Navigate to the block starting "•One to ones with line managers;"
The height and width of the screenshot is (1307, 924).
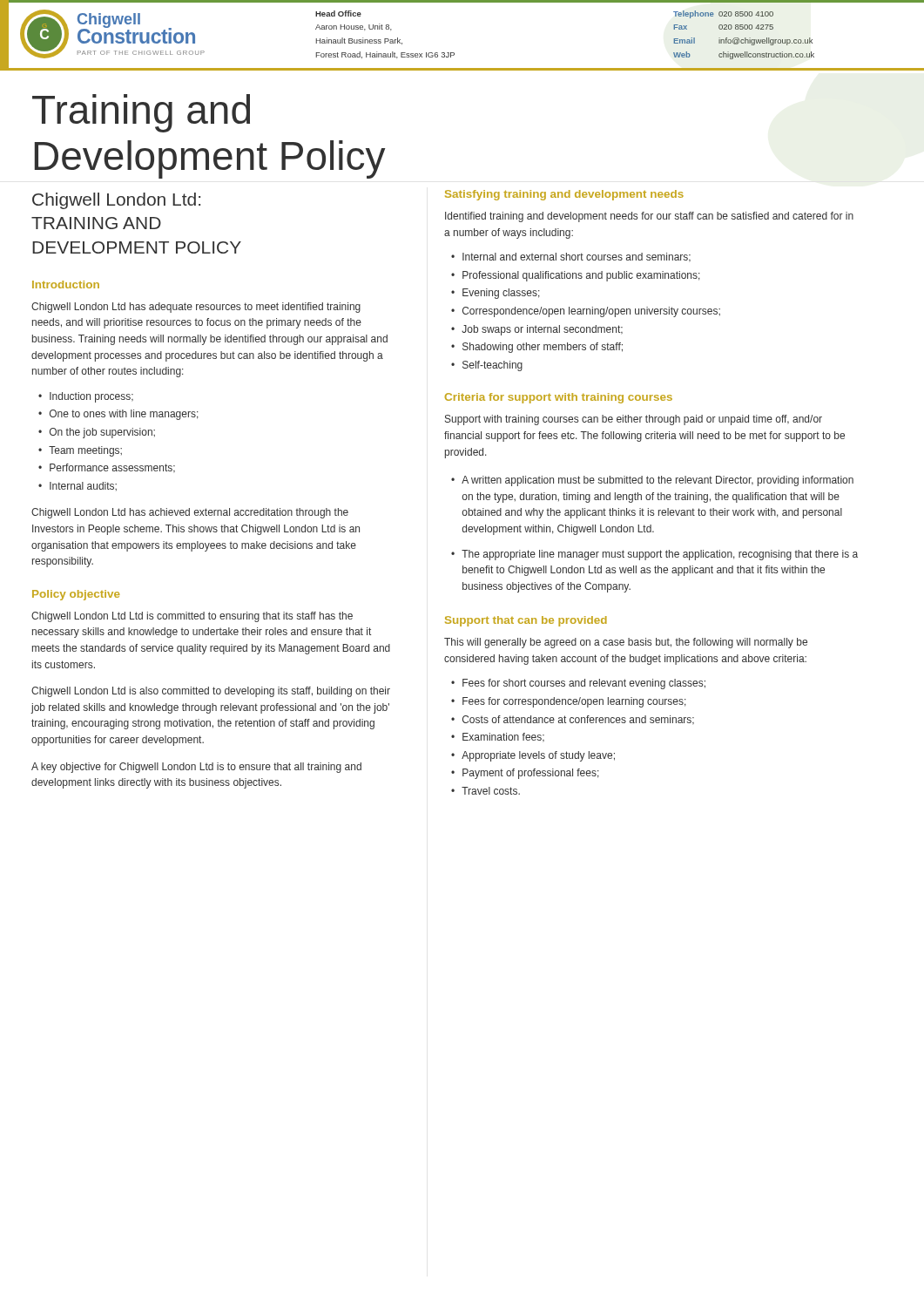119,415
